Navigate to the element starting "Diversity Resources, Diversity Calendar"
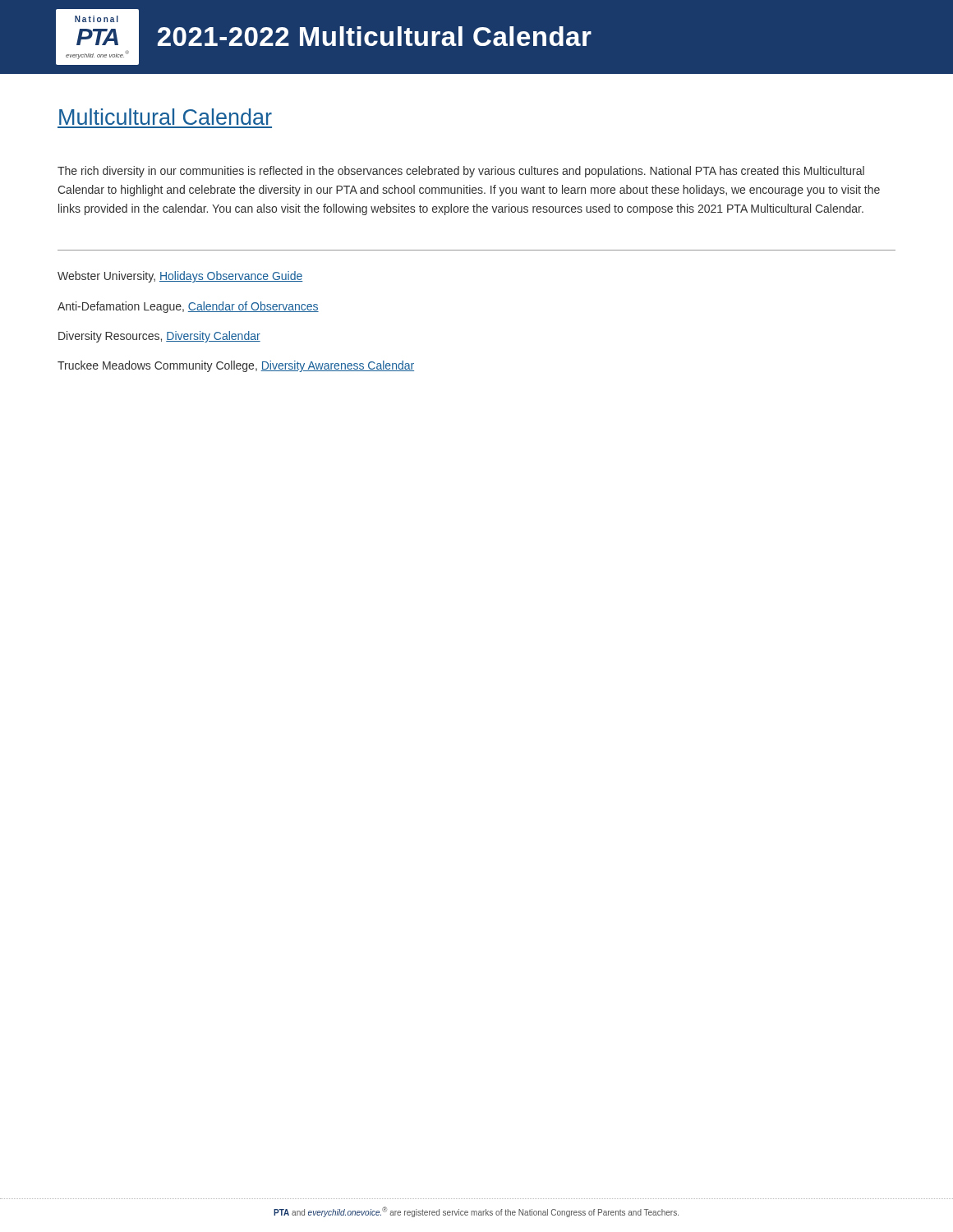This screenshot has height=1232, width=953. pos(159,336)
